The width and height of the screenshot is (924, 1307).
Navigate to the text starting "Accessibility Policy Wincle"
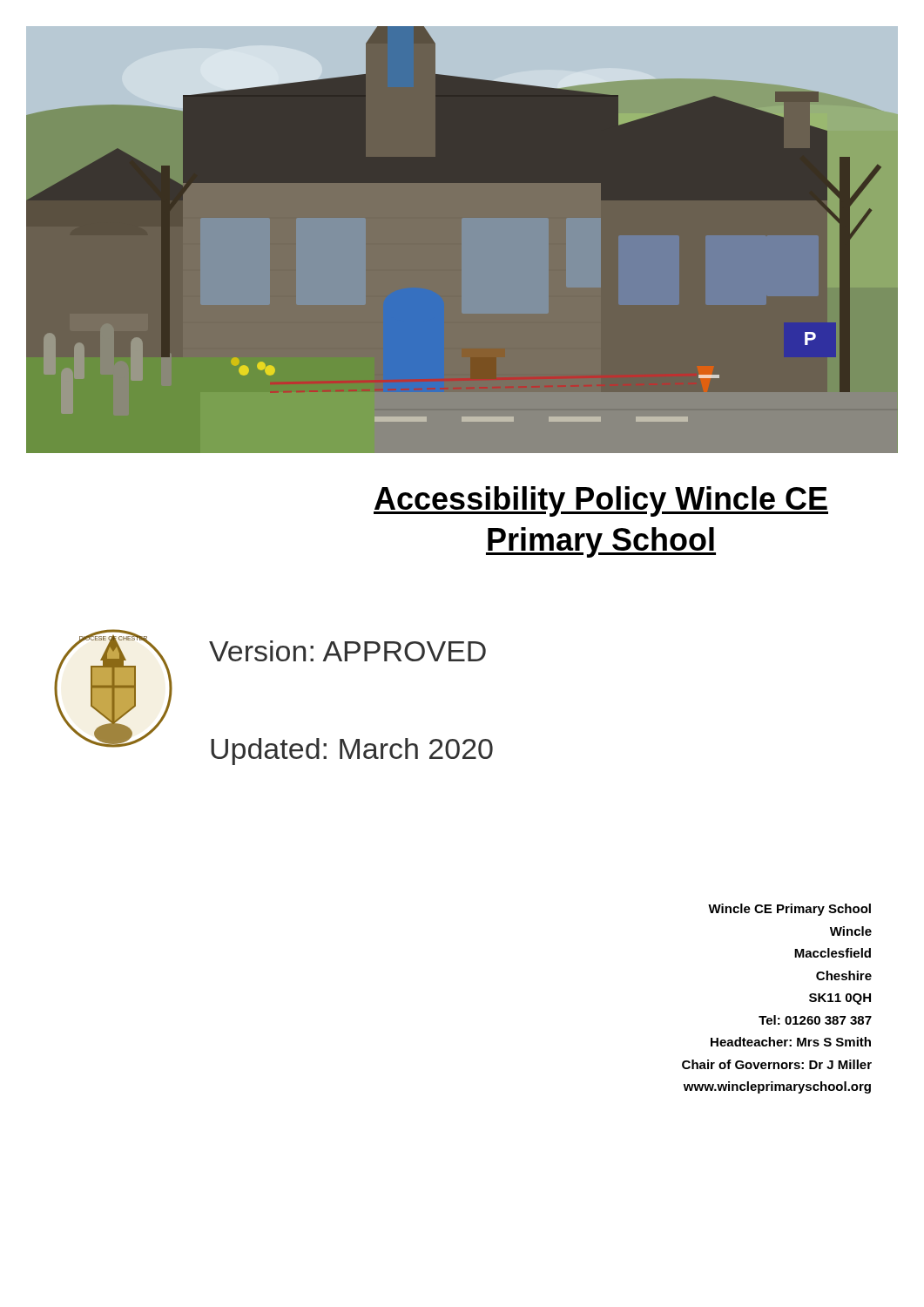(x=601, y=520)
